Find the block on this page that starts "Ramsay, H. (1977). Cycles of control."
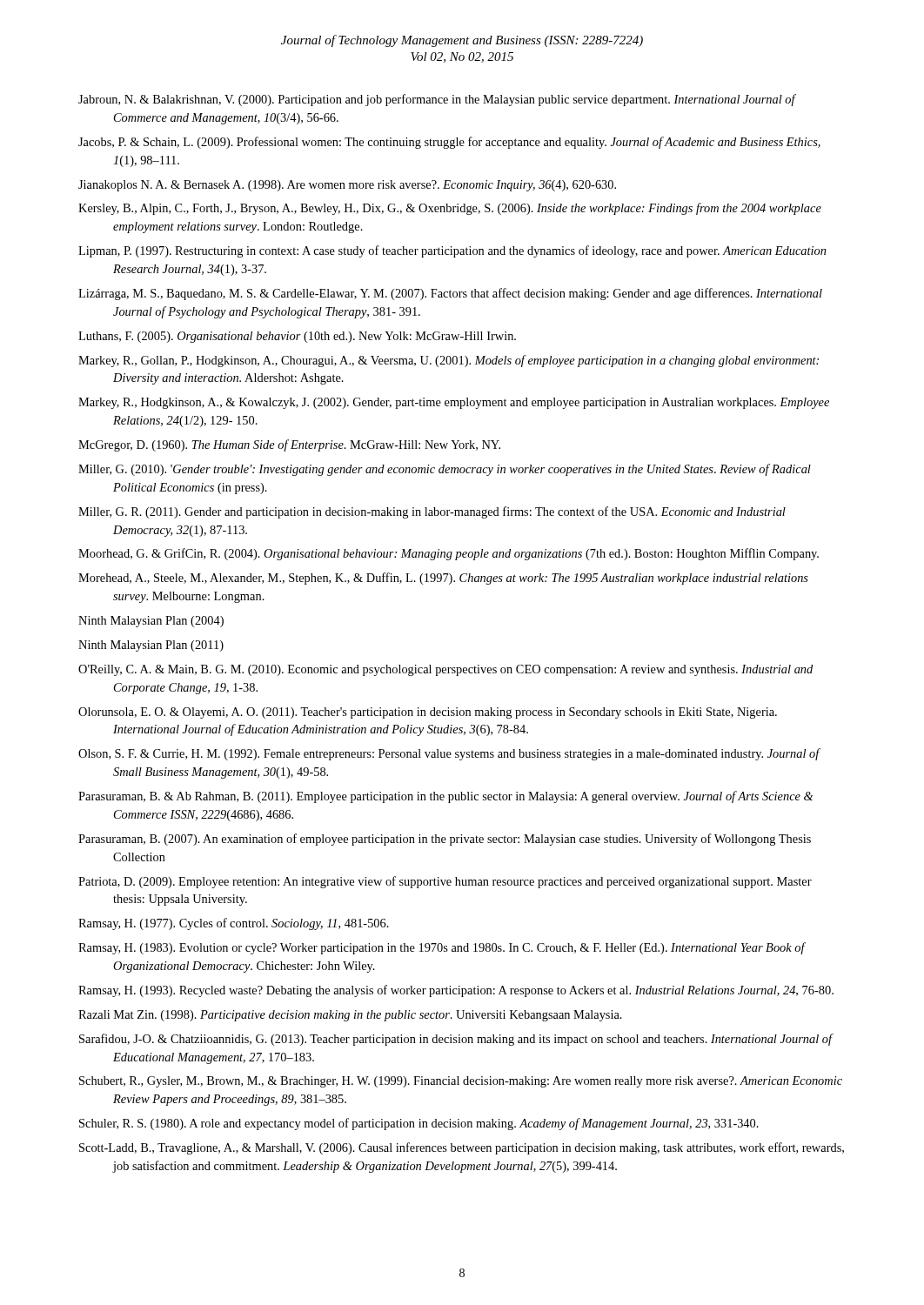 [x=234, y=923]
